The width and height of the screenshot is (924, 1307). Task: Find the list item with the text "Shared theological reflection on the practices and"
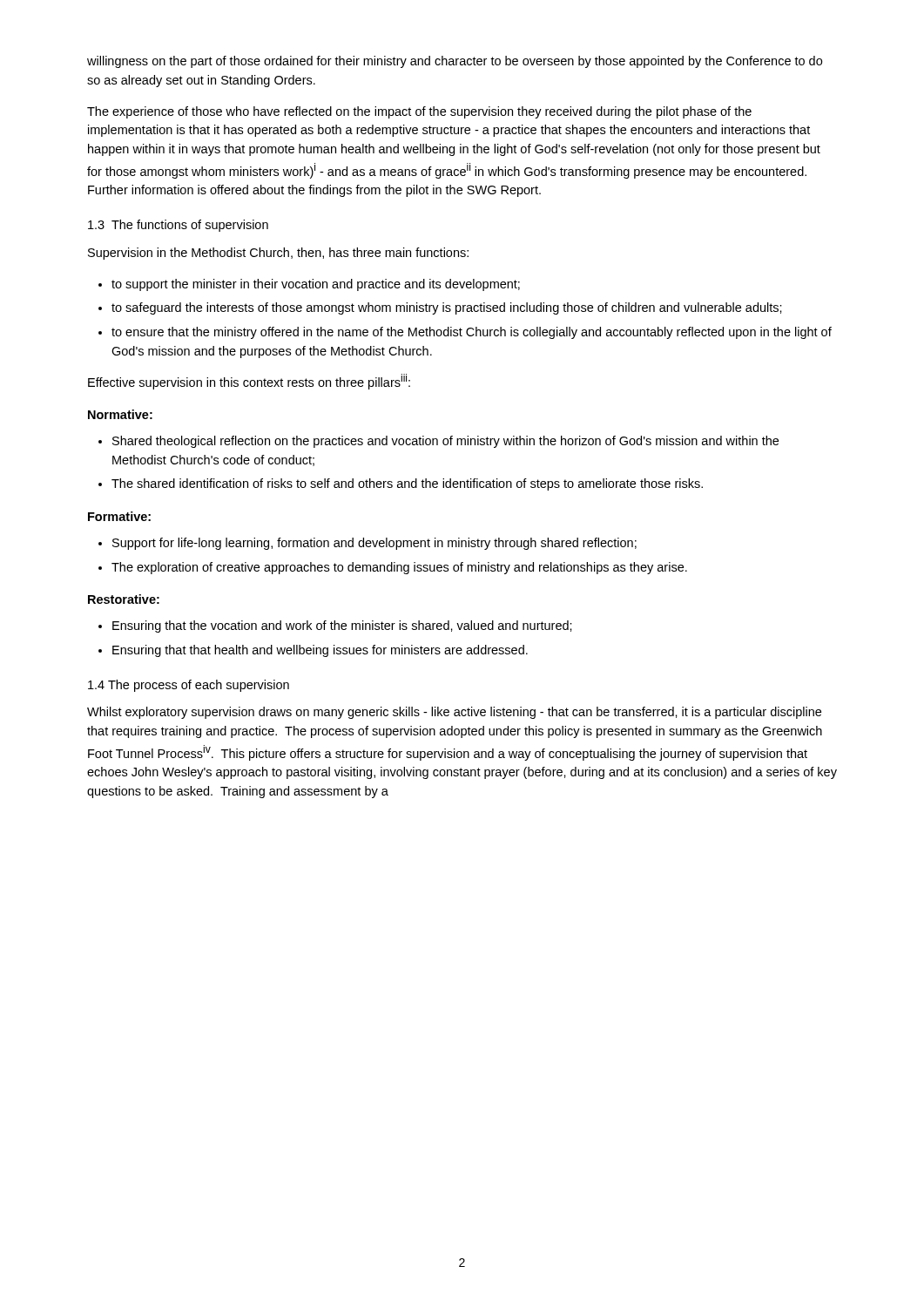(x=445, y=450)
